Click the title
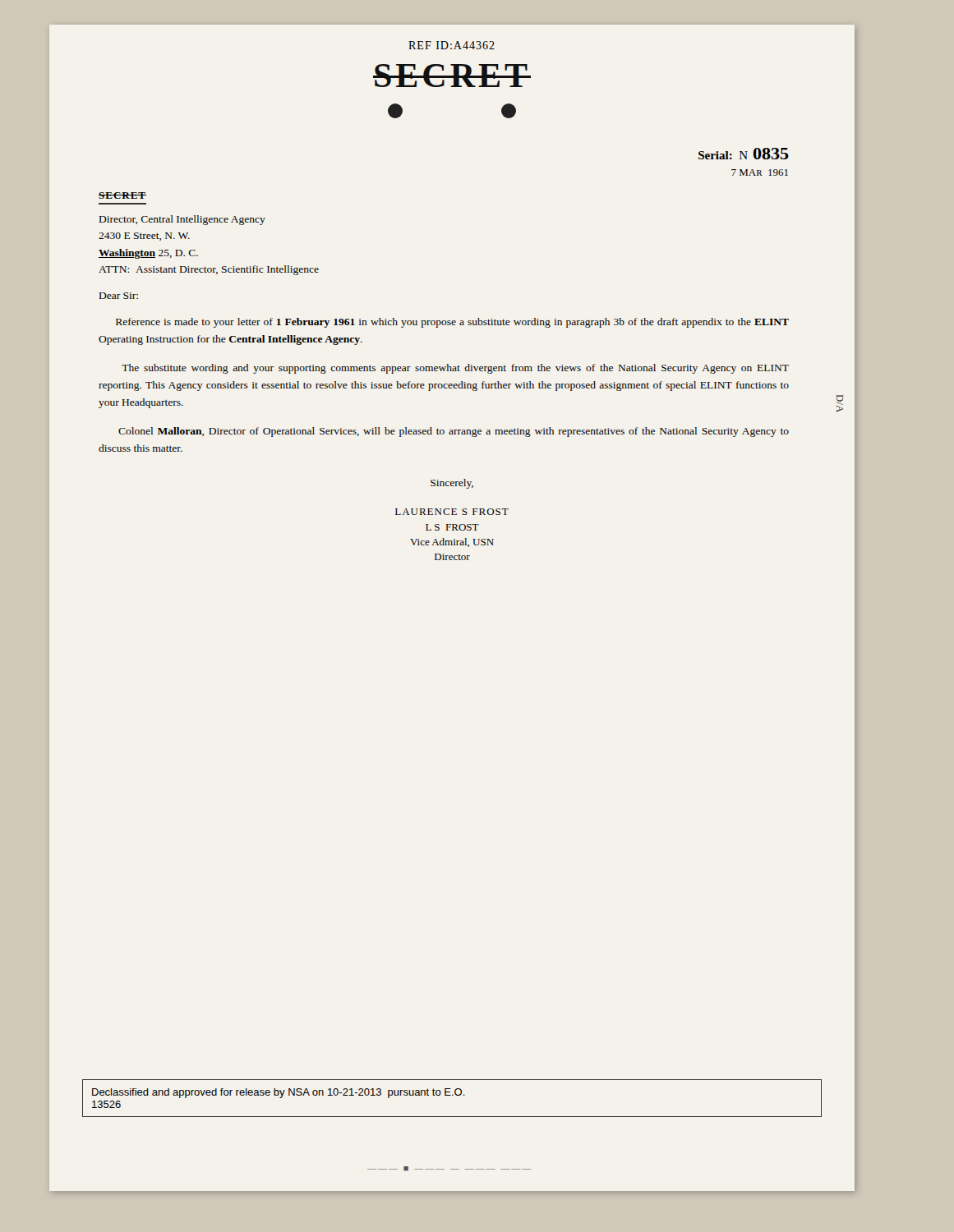954x1232 pixels. (x=452, y=76)
